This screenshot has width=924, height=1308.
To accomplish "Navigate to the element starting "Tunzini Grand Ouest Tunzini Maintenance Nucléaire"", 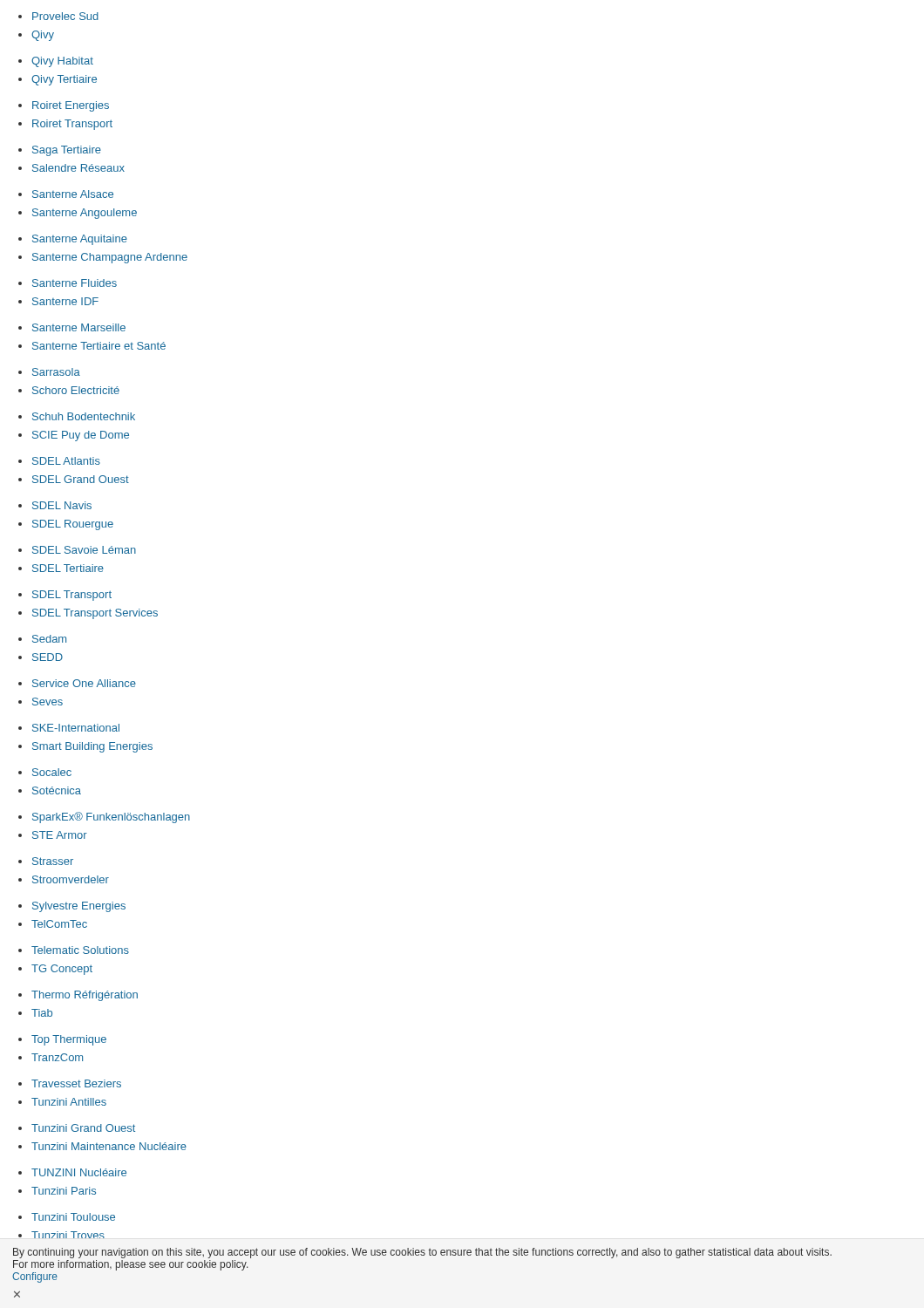I will tap(77, 1128).
